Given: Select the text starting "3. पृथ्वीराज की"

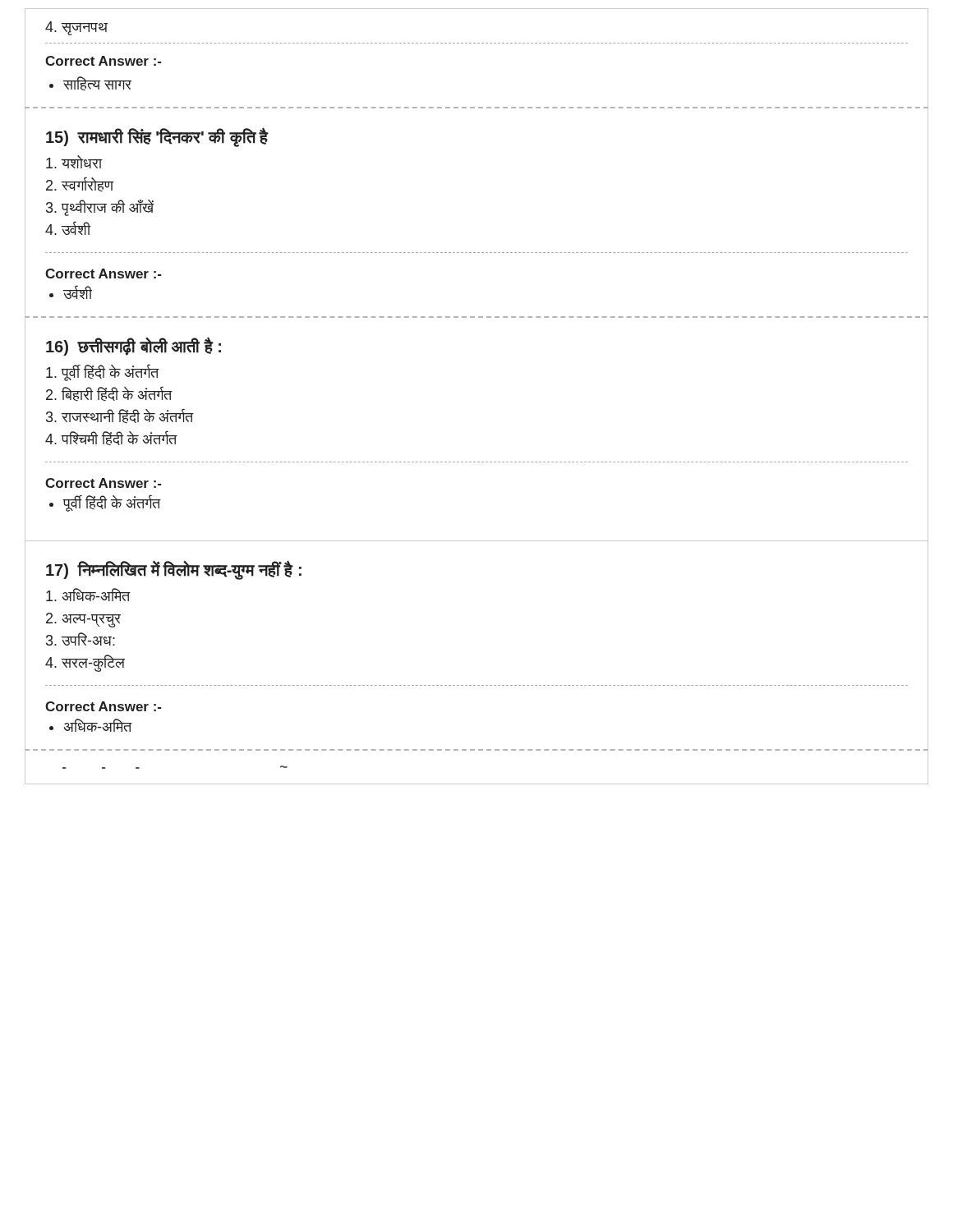Looking at the screenshot, I should (x=99, y=208).
